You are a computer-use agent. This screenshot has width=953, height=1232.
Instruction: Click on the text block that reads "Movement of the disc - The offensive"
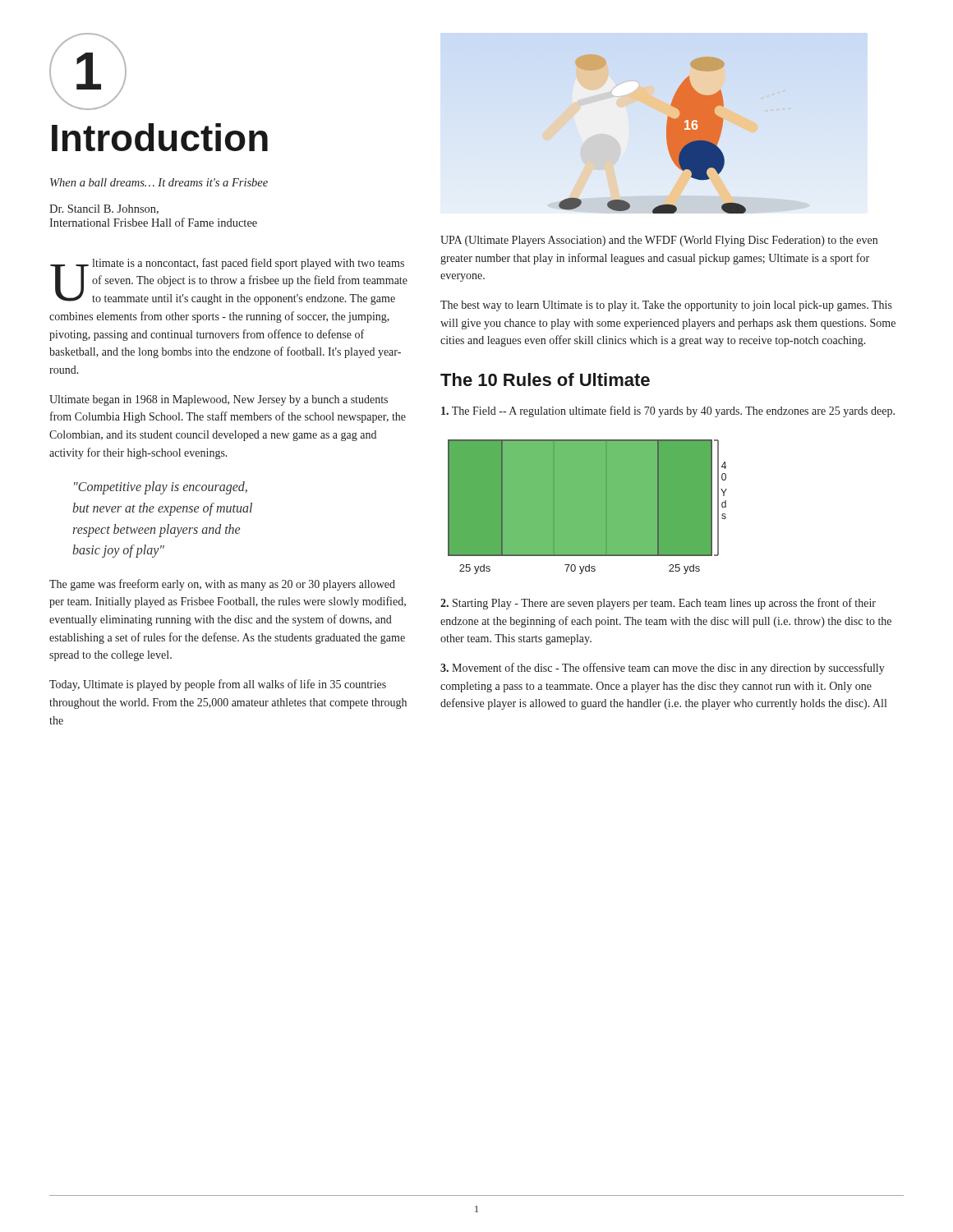point(672,686)
